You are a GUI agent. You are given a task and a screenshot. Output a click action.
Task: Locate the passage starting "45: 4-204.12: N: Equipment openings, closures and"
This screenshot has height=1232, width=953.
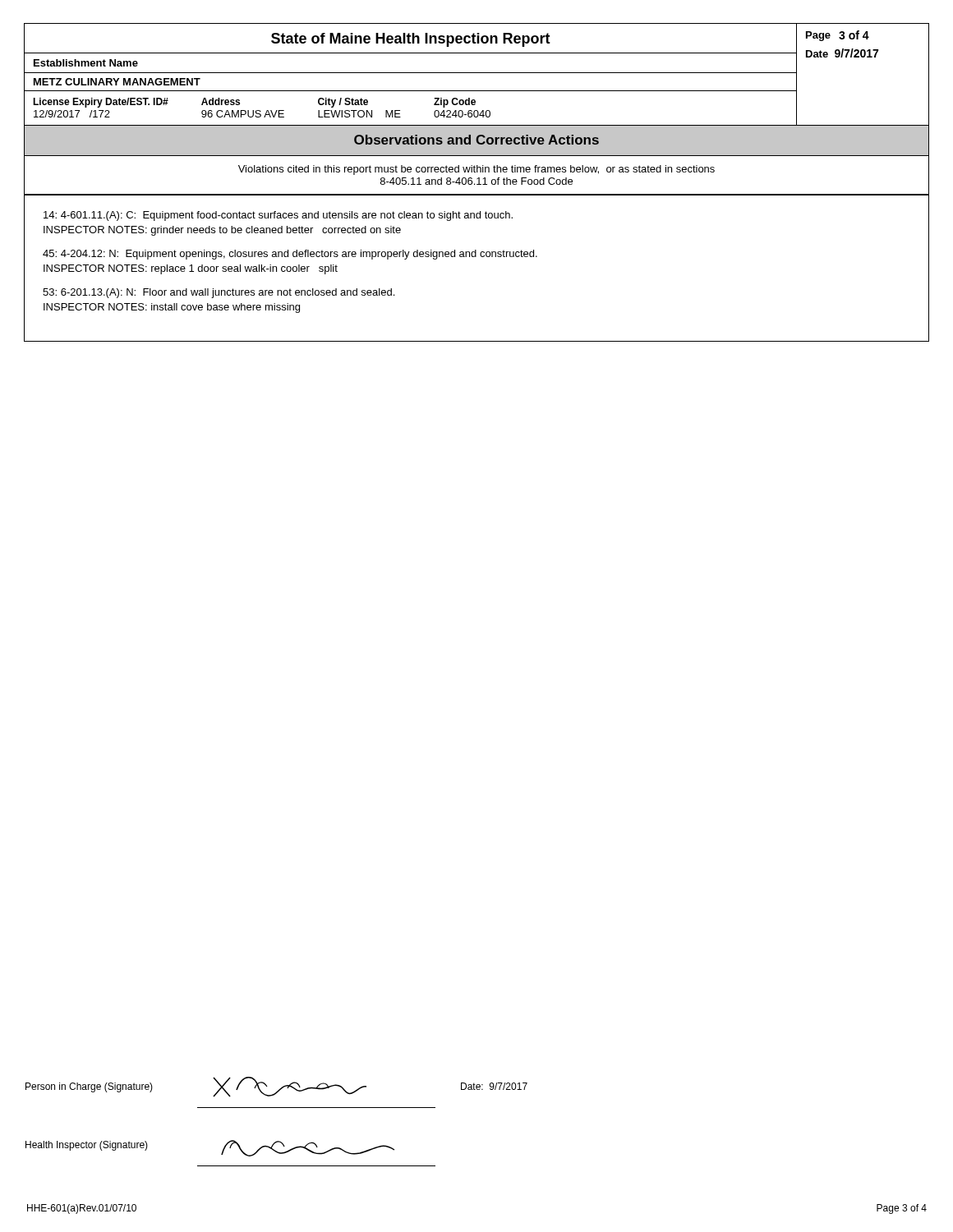coord(476,261)
